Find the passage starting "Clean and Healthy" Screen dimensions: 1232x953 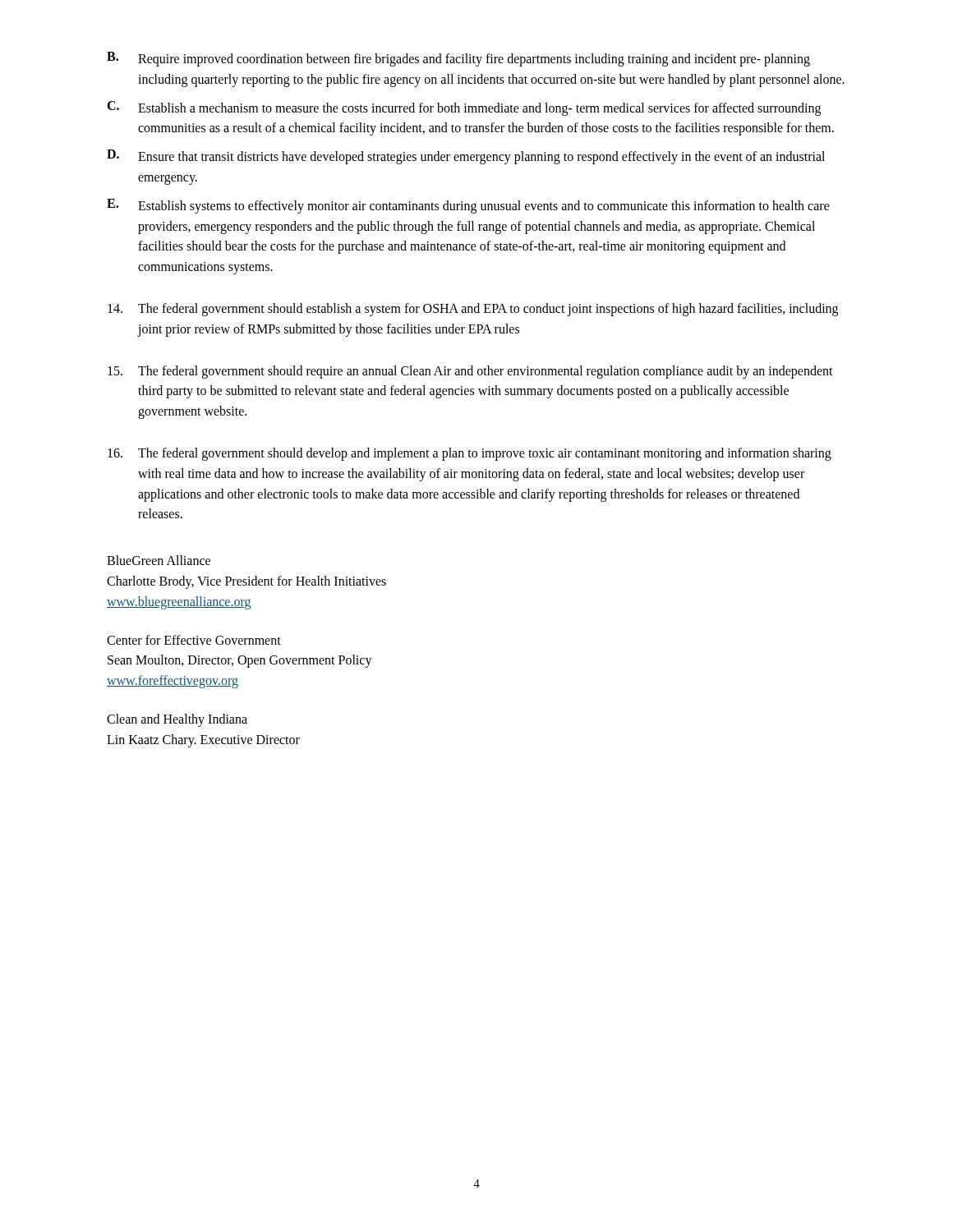203,729
